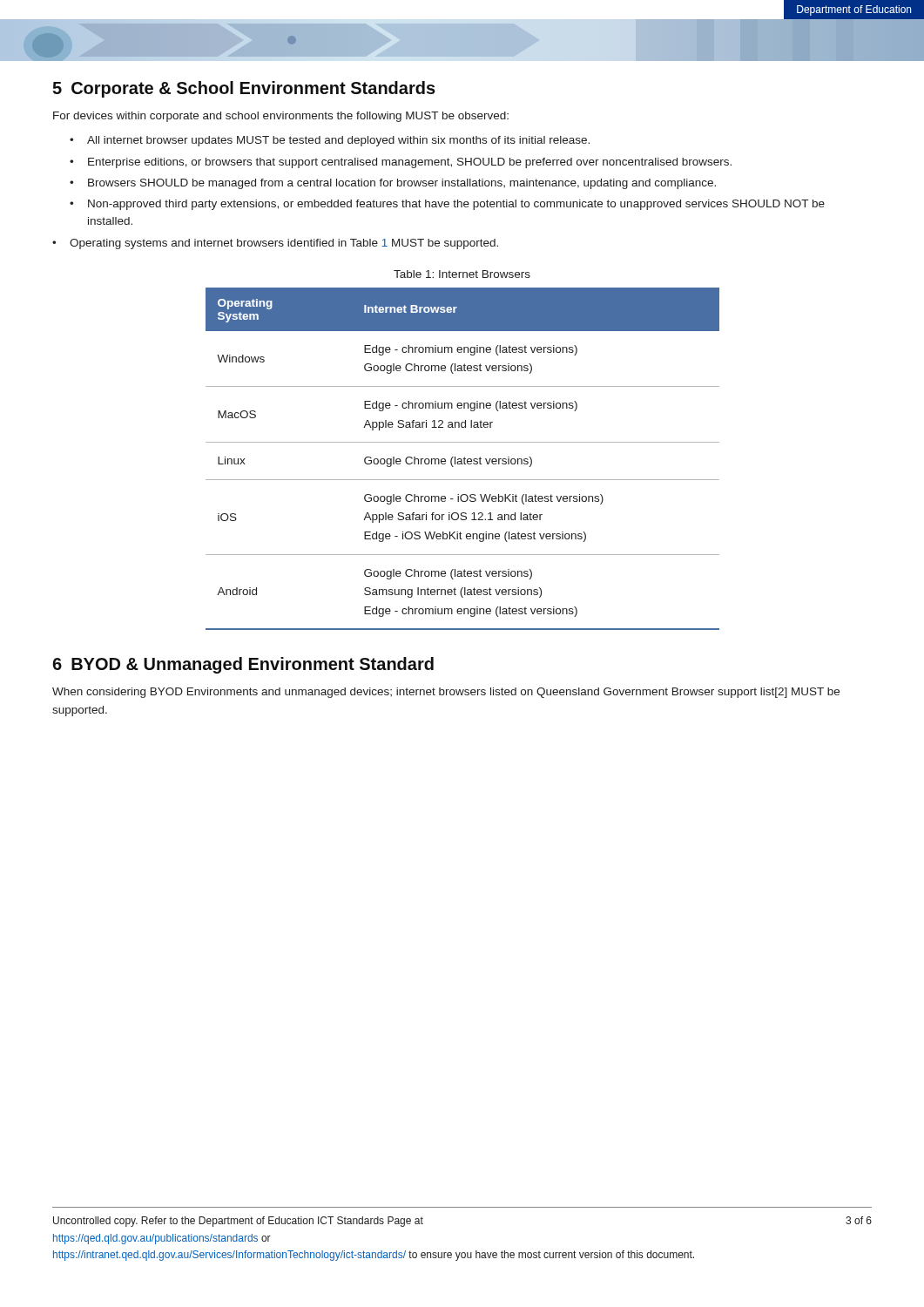Navigate to the block starting "Table 1: Internet"
924x1307 pixels.
tap(462, 274)
